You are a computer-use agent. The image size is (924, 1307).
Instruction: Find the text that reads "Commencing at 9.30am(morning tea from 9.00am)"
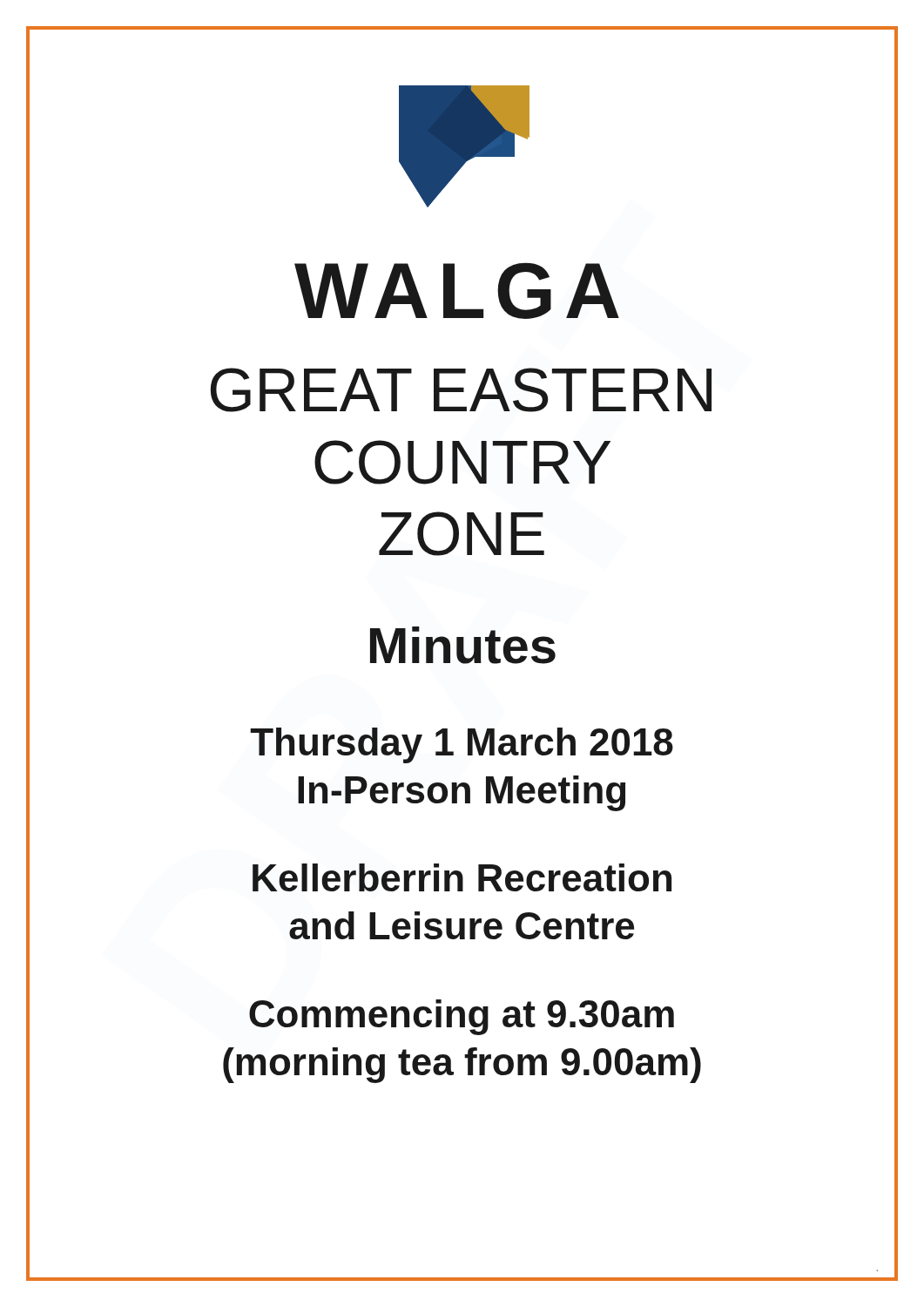462,1038
